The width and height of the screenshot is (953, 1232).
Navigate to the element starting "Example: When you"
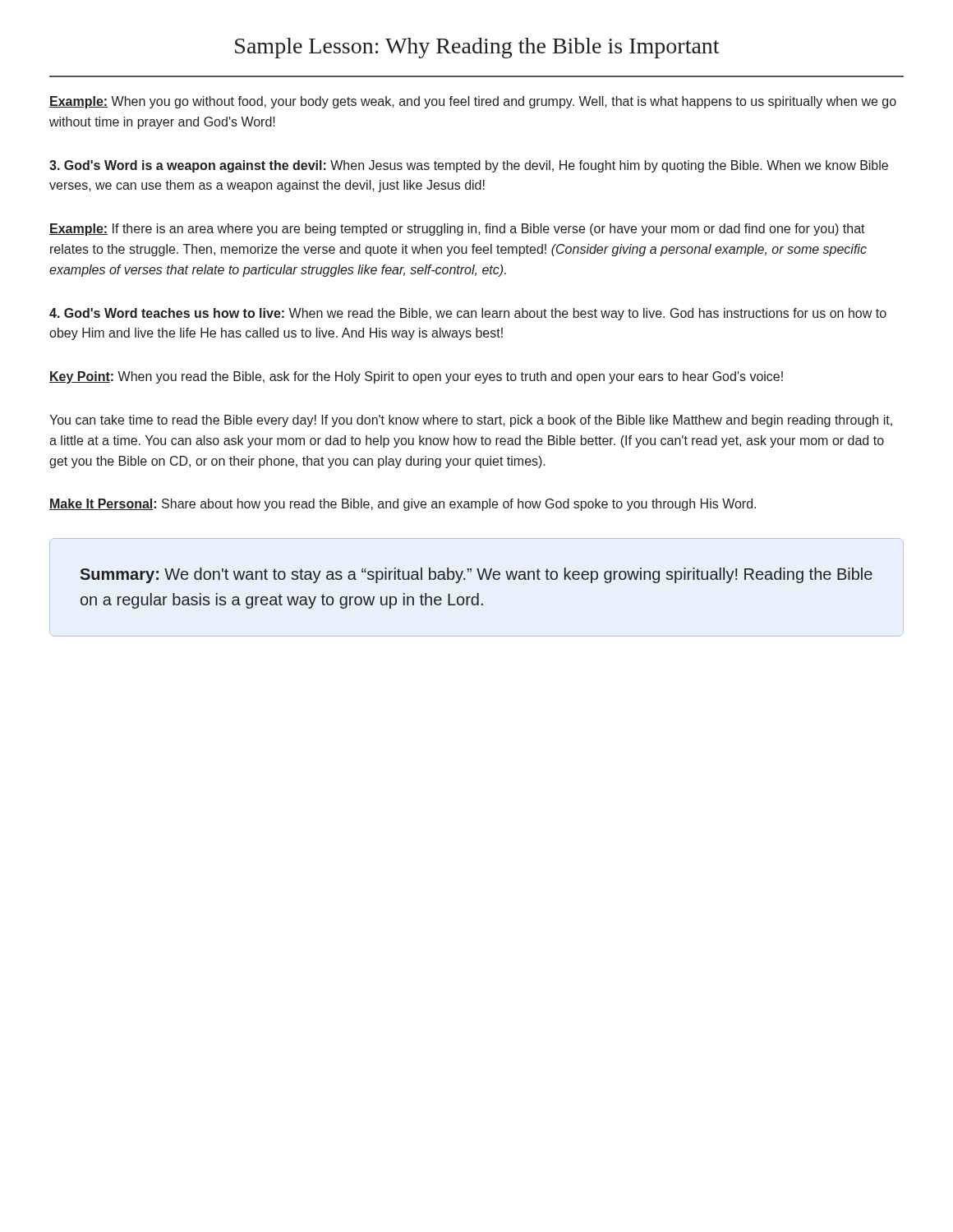point(473,112)
